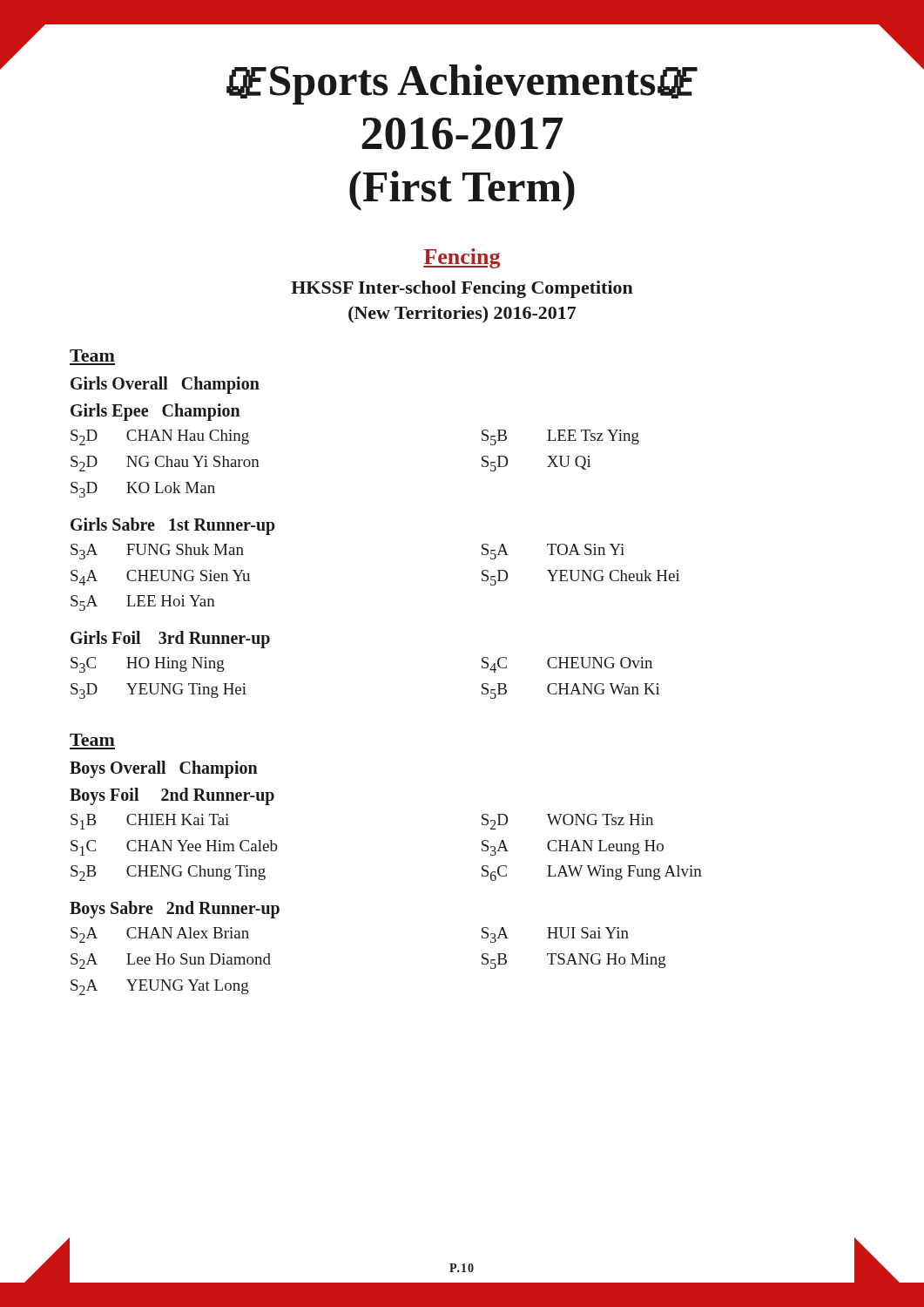
Task: Find the table that mentions "FUNG Shuk Man"
Action: coord(462,577)
